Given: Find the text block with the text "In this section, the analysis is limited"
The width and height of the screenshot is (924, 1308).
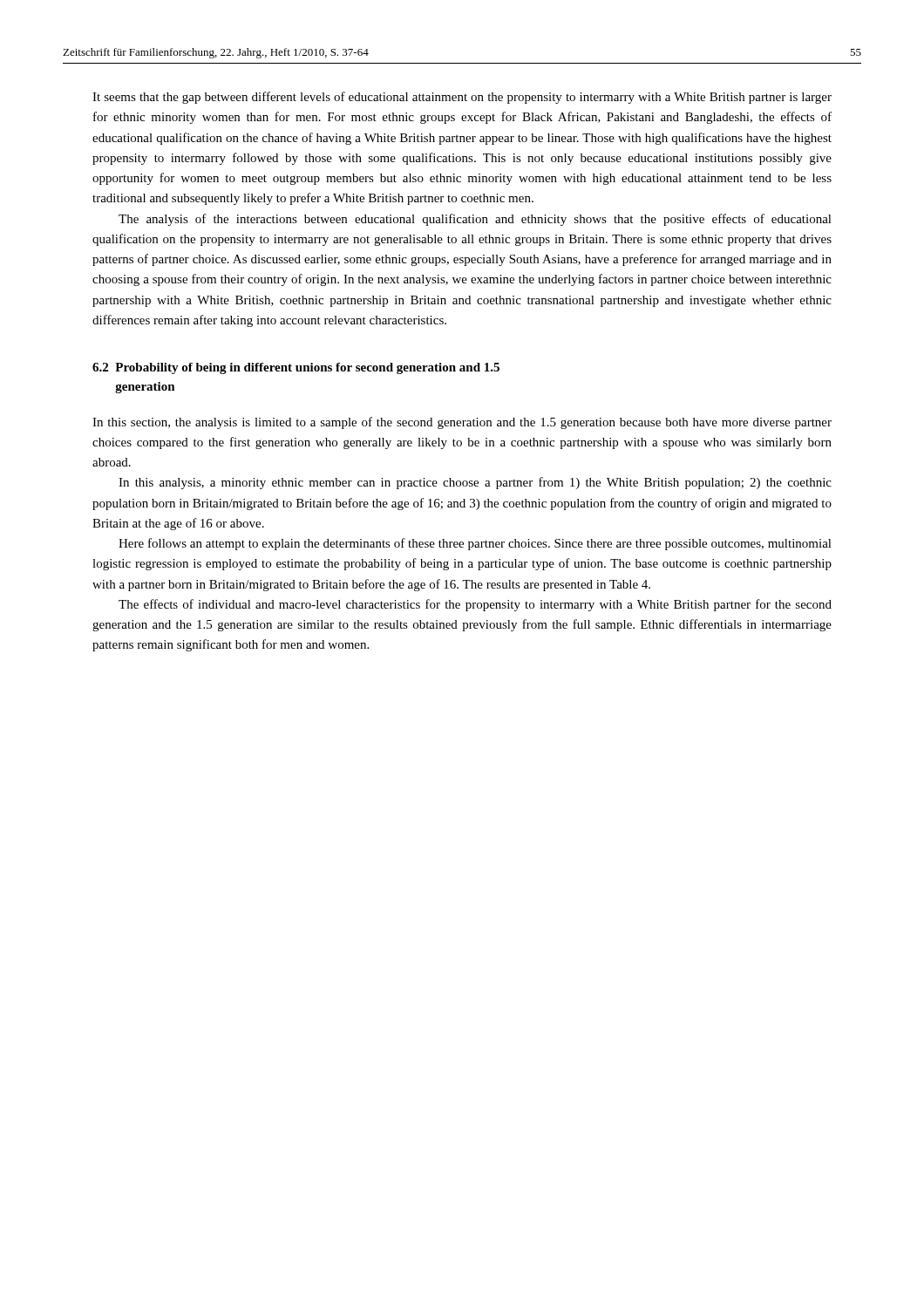Looking at the screenshot, I should (x=462, y=534).
